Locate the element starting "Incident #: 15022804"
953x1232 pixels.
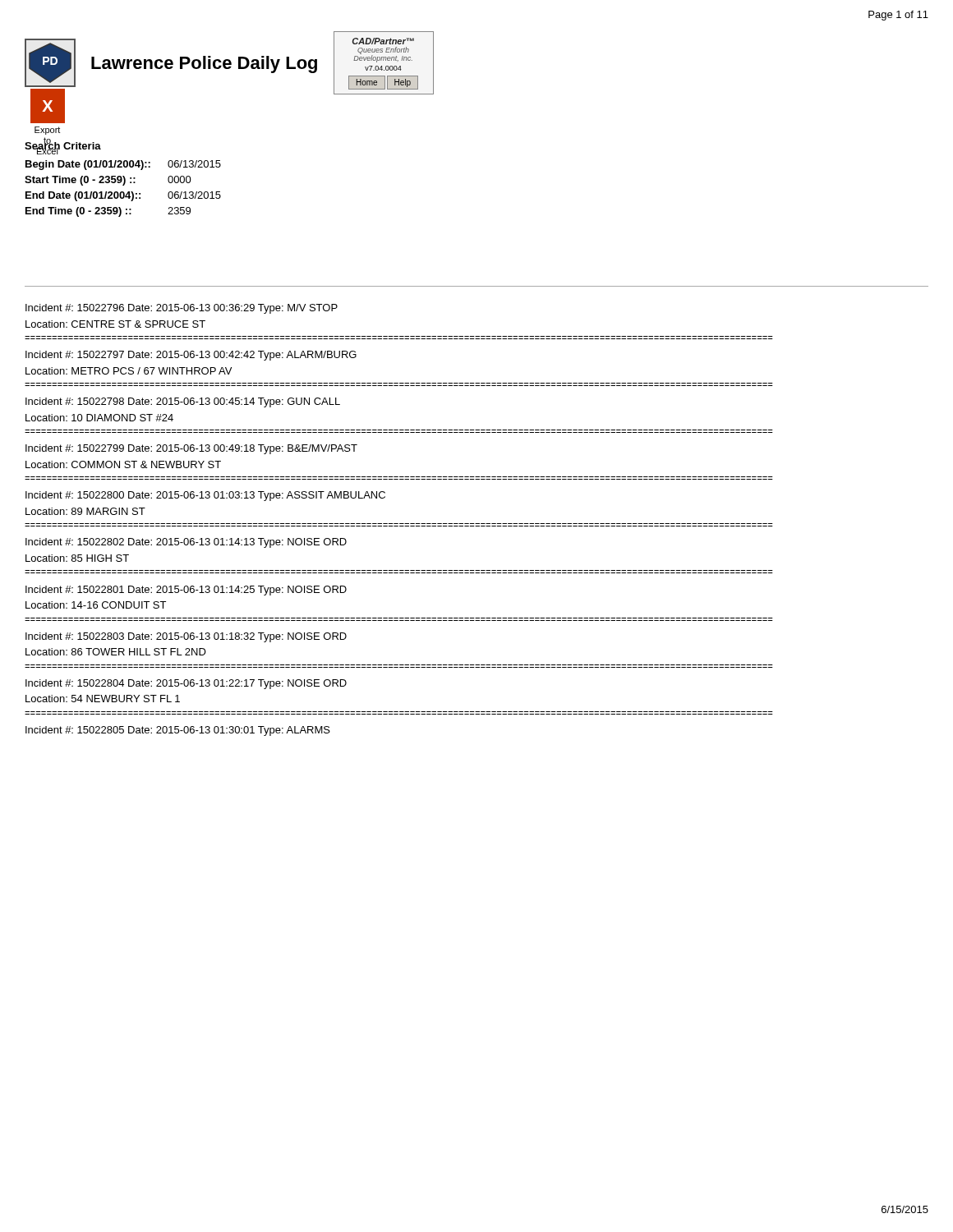186,691
